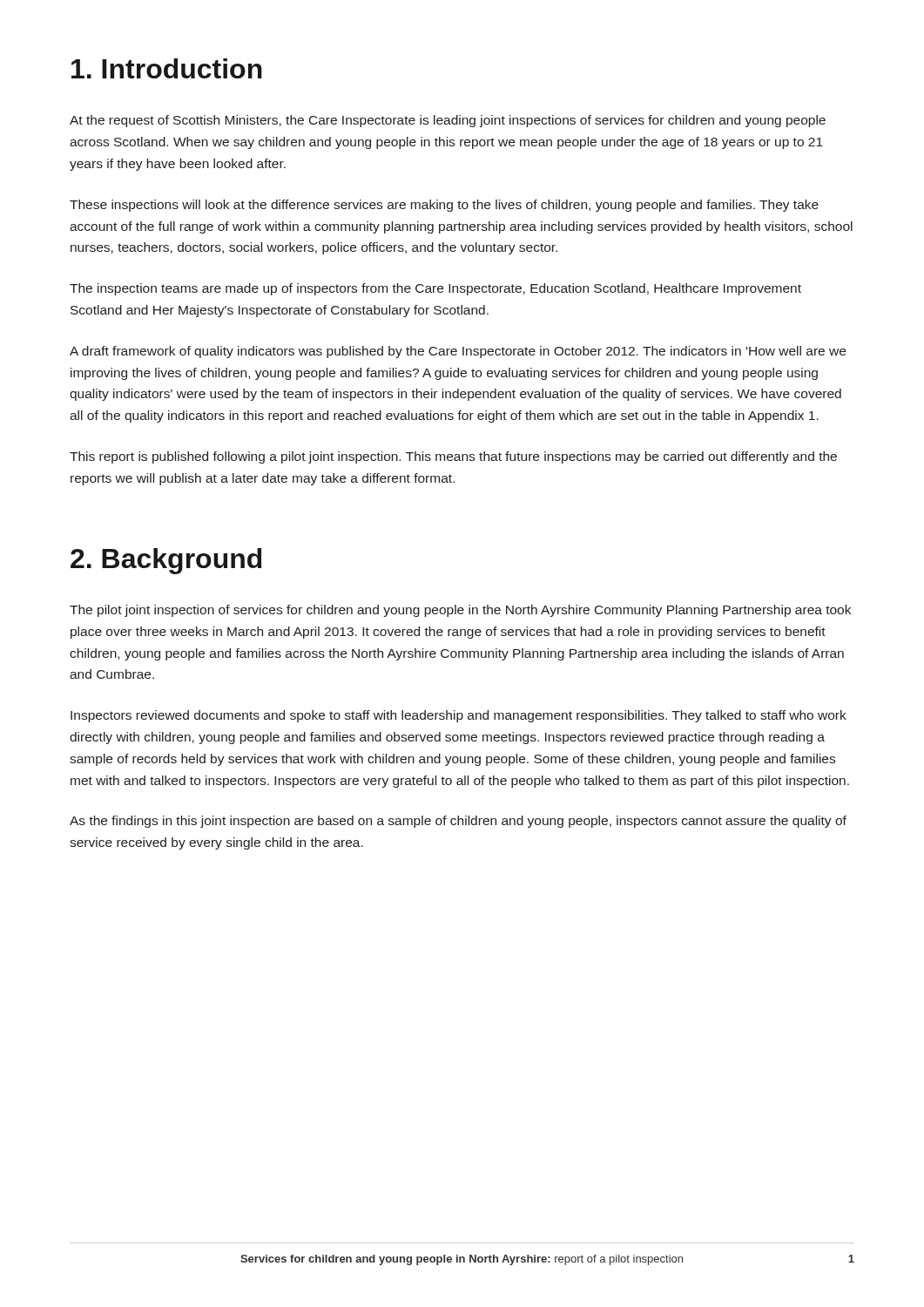Viewport: 924px width, 1307px height.
Task: Locate the block of text that opens with "At the request of"
Action: pyautogui.click(x=462, y=143)
